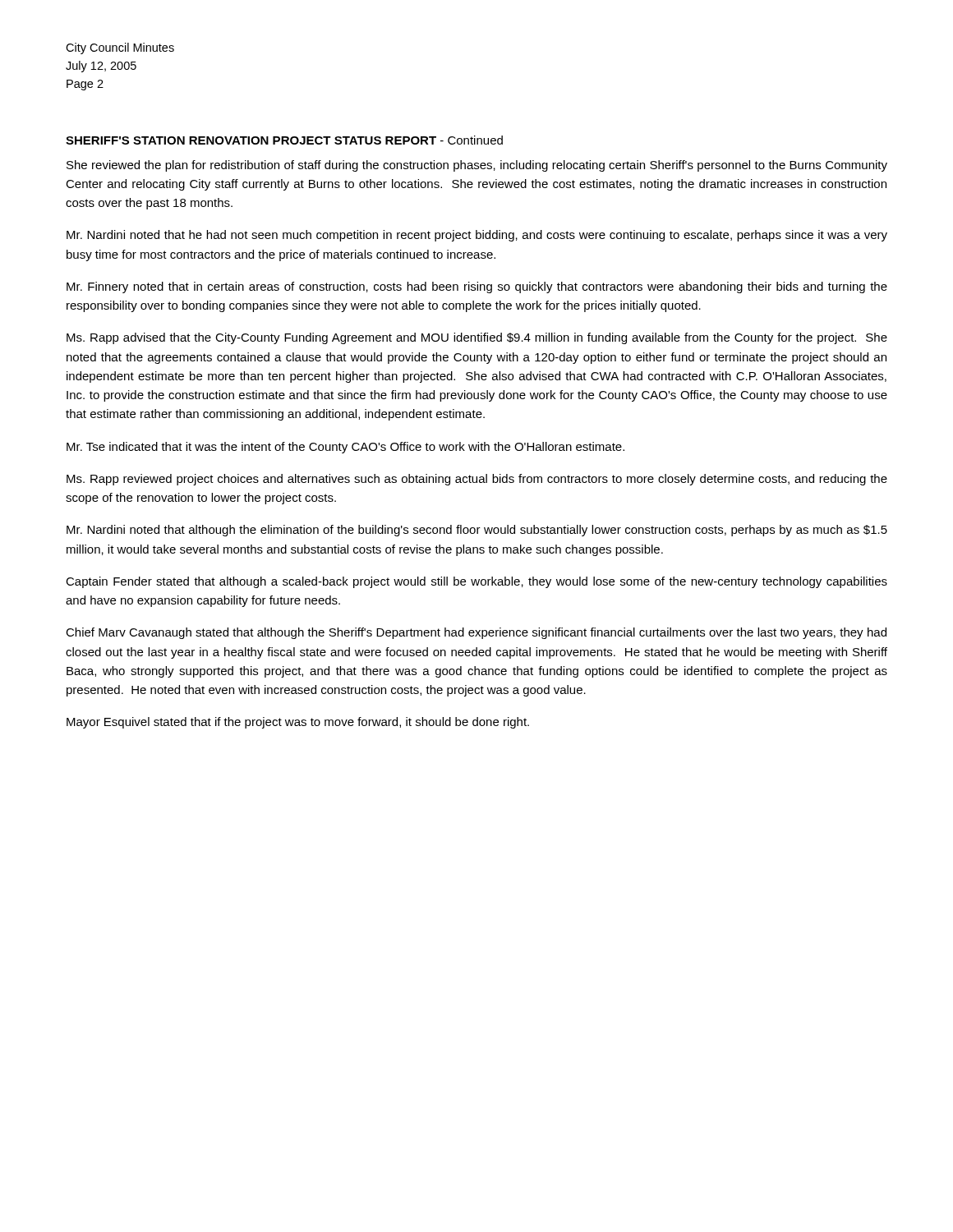The height and width of the screenshot is (1232, 953).
Task: Locate the text block that reads "Ms. Rapp reviewed project choices and"
Action: coord(476,488)
